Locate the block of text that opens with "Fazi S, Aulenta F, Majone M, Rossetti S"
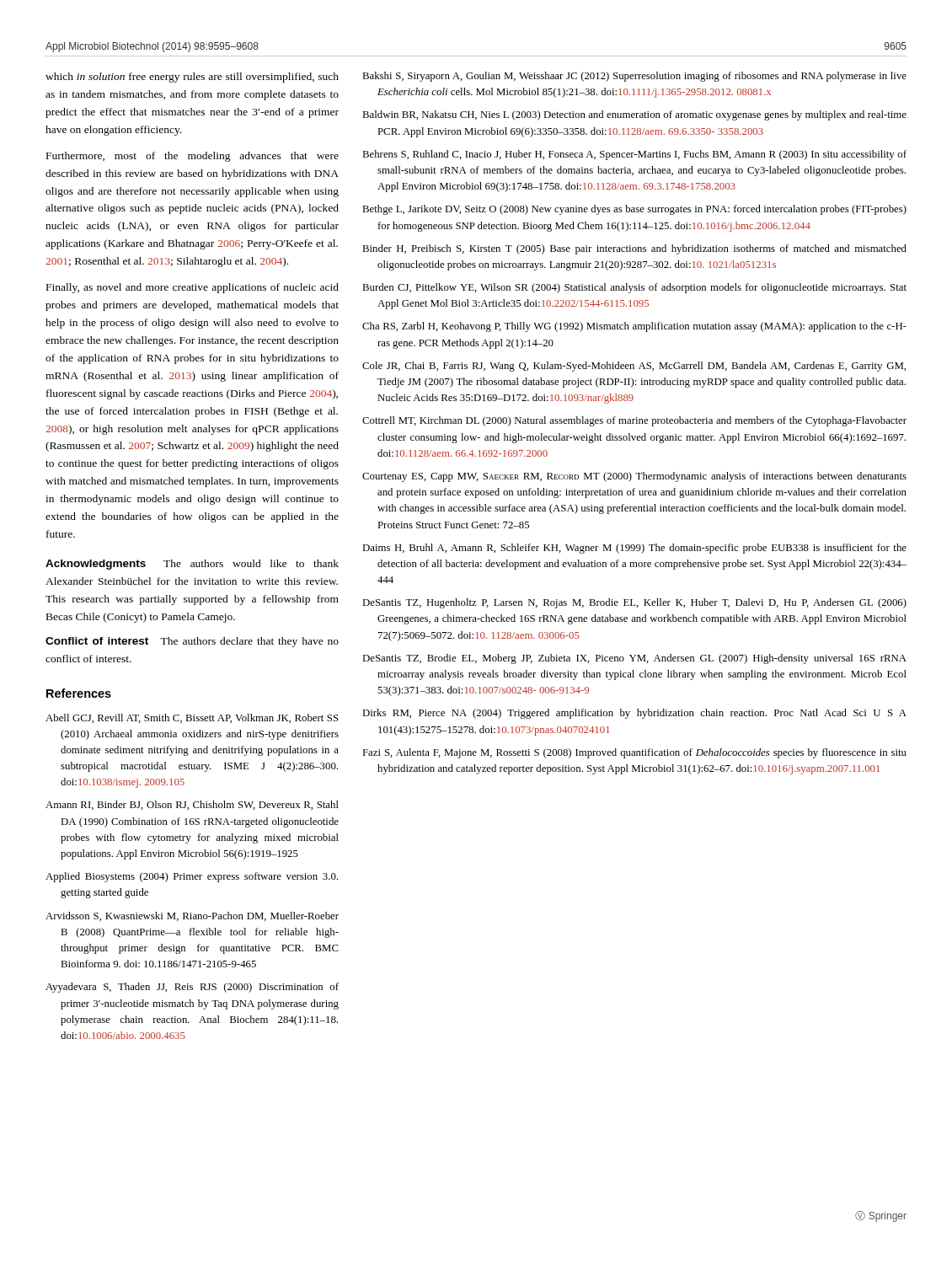 (634, 761)
